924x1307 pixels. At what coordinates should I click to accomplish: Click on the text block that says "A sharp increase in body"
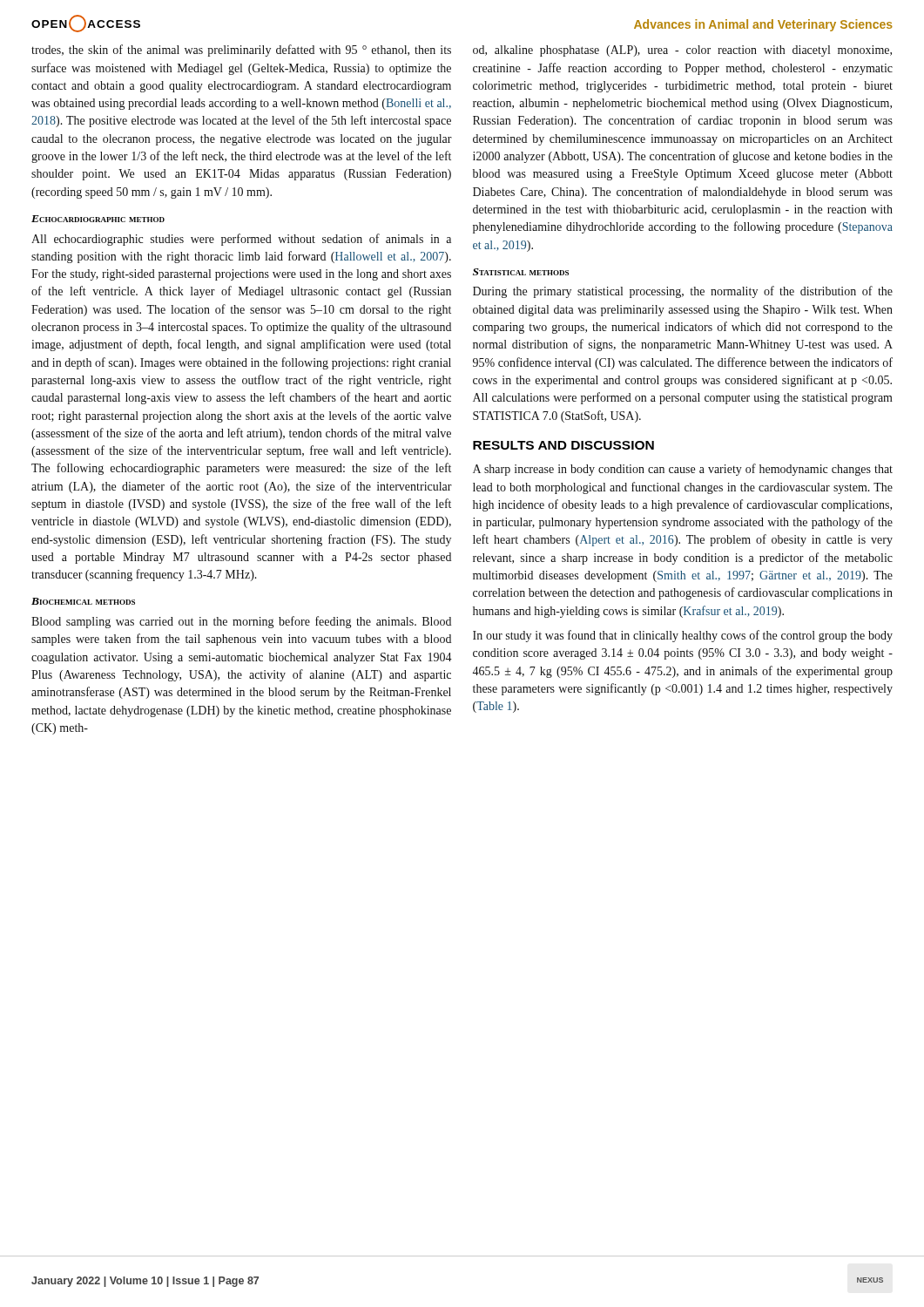point(683,541)
